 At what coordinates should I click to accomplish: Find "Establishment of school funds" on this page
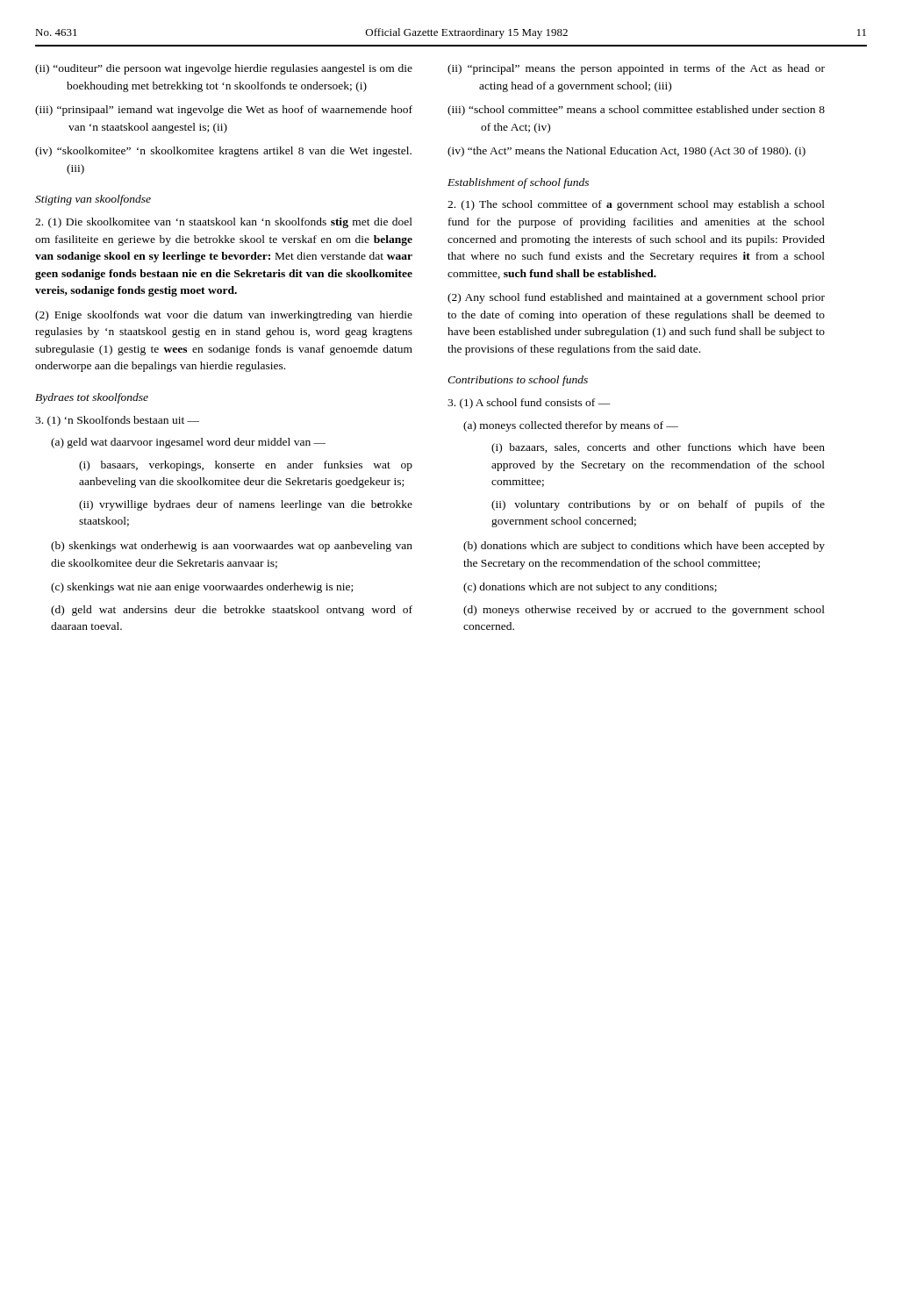tap(518, 182)
